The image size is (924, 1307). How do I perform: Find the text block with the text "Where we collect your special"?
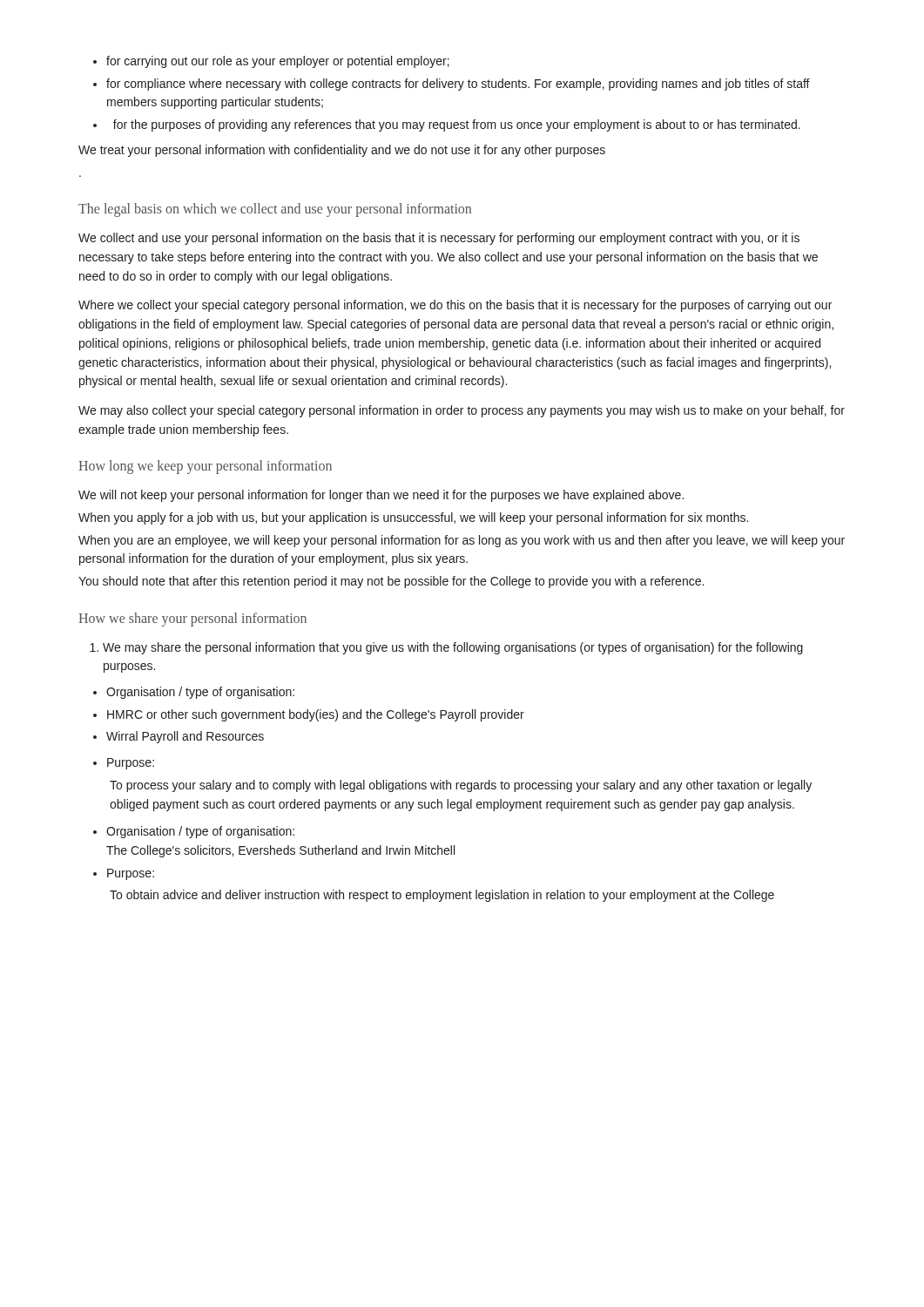(x=462, y=344)
